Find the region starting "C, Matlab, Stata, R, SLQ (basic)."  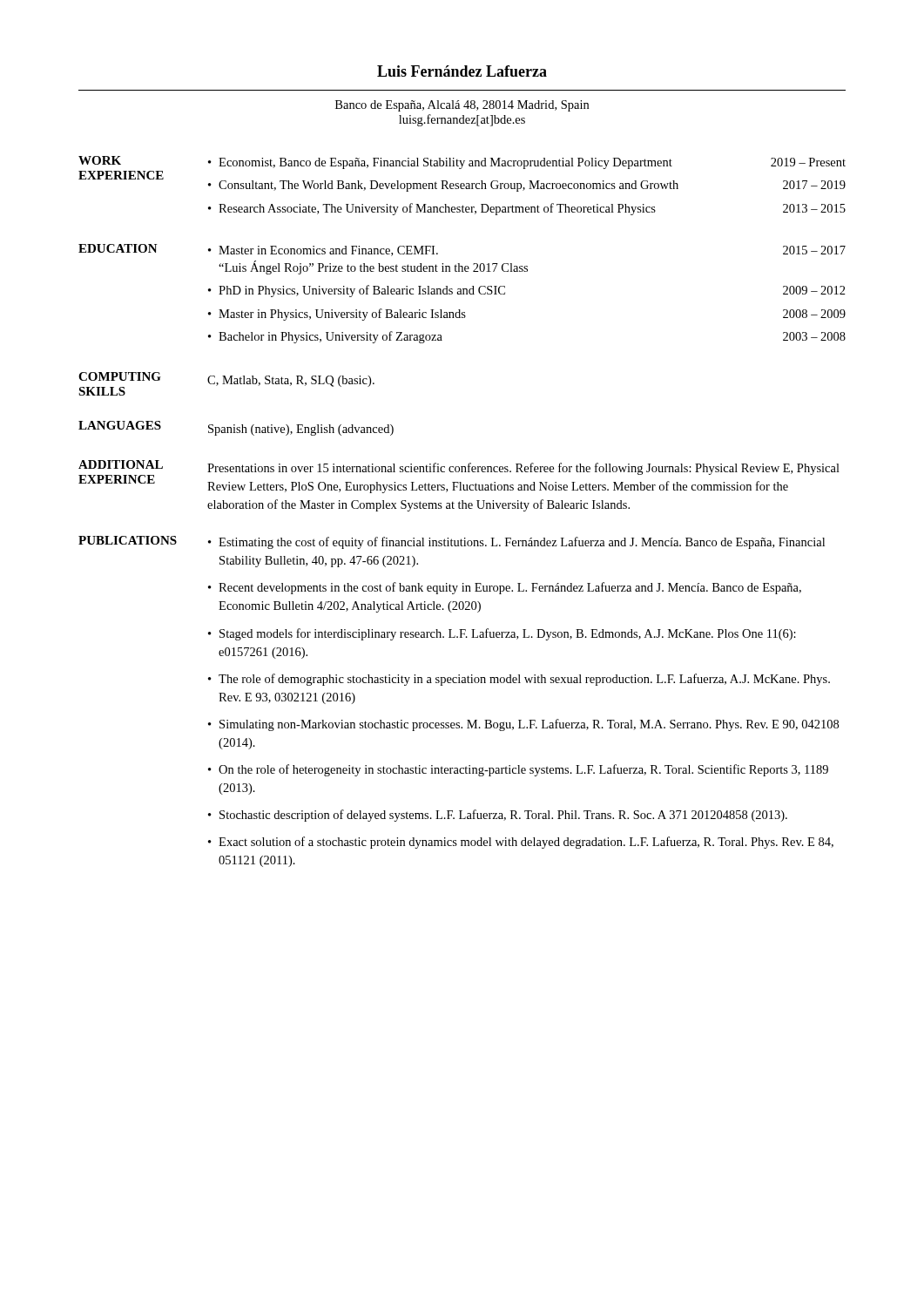tap(291, 380)
